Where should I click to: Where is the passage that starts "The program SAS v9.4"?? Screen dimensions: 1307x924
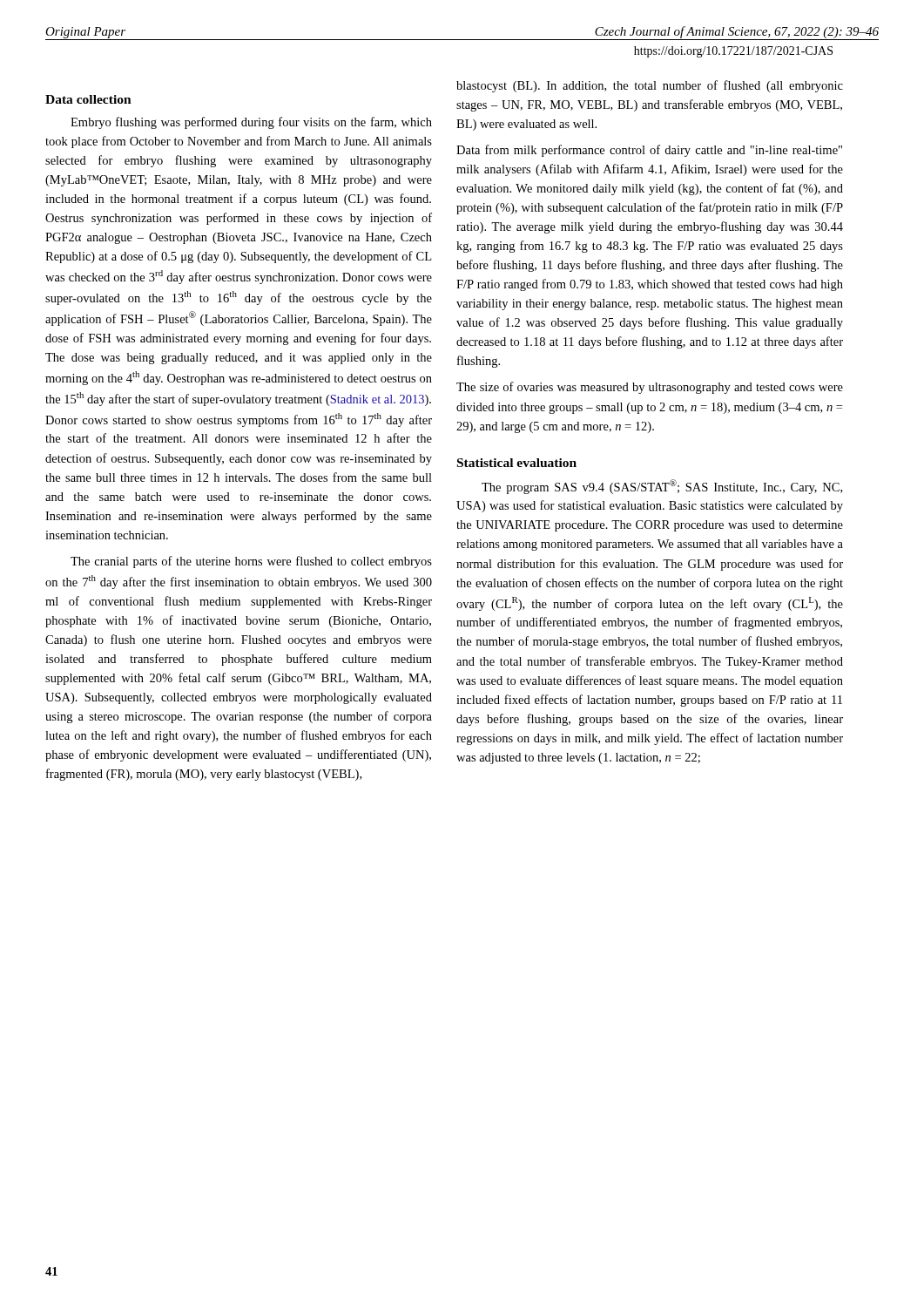click(x=650, y=620)
